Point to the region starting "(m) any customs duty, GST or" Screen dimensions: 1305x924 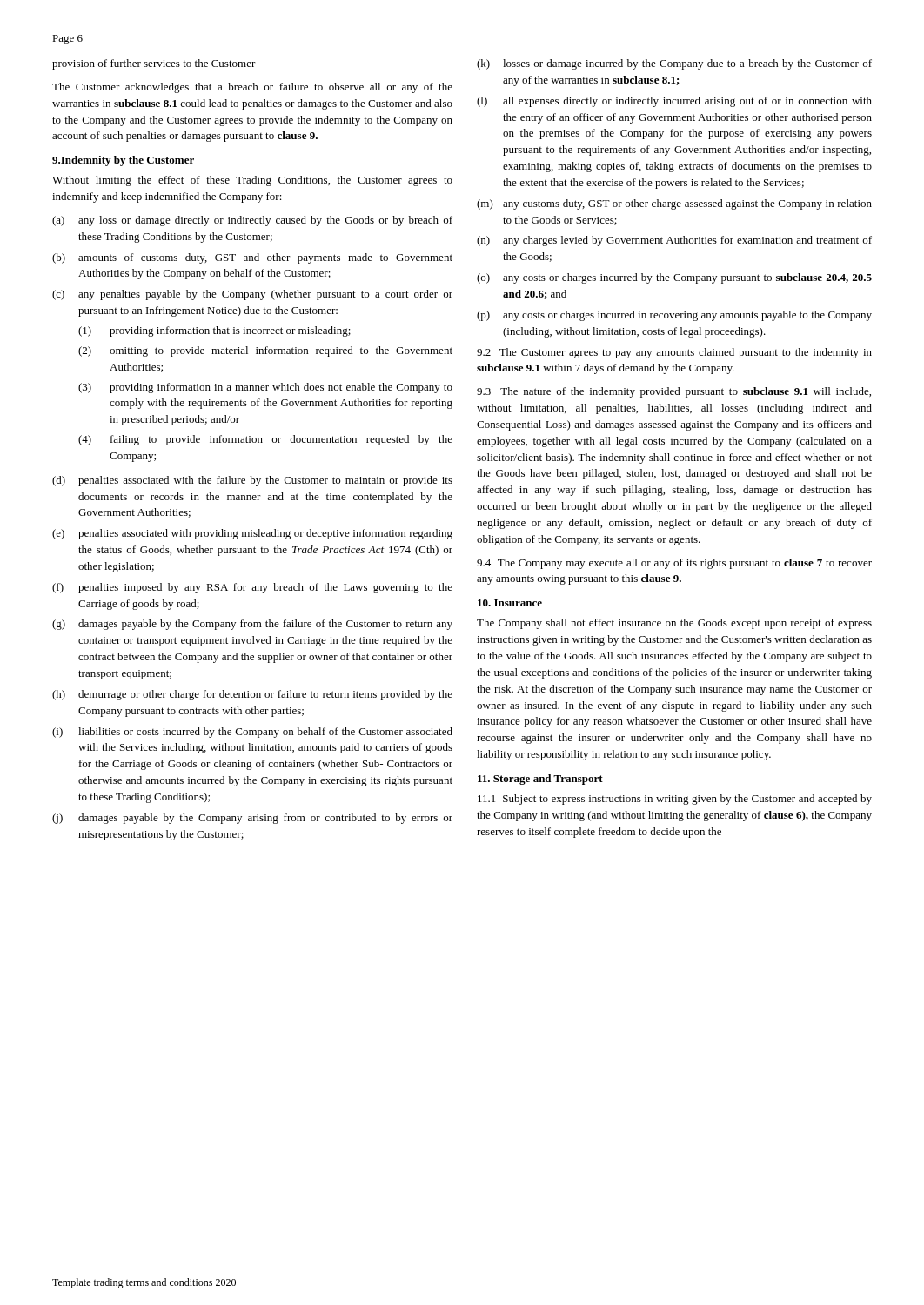pyautogui.click(x=674, y=212)
